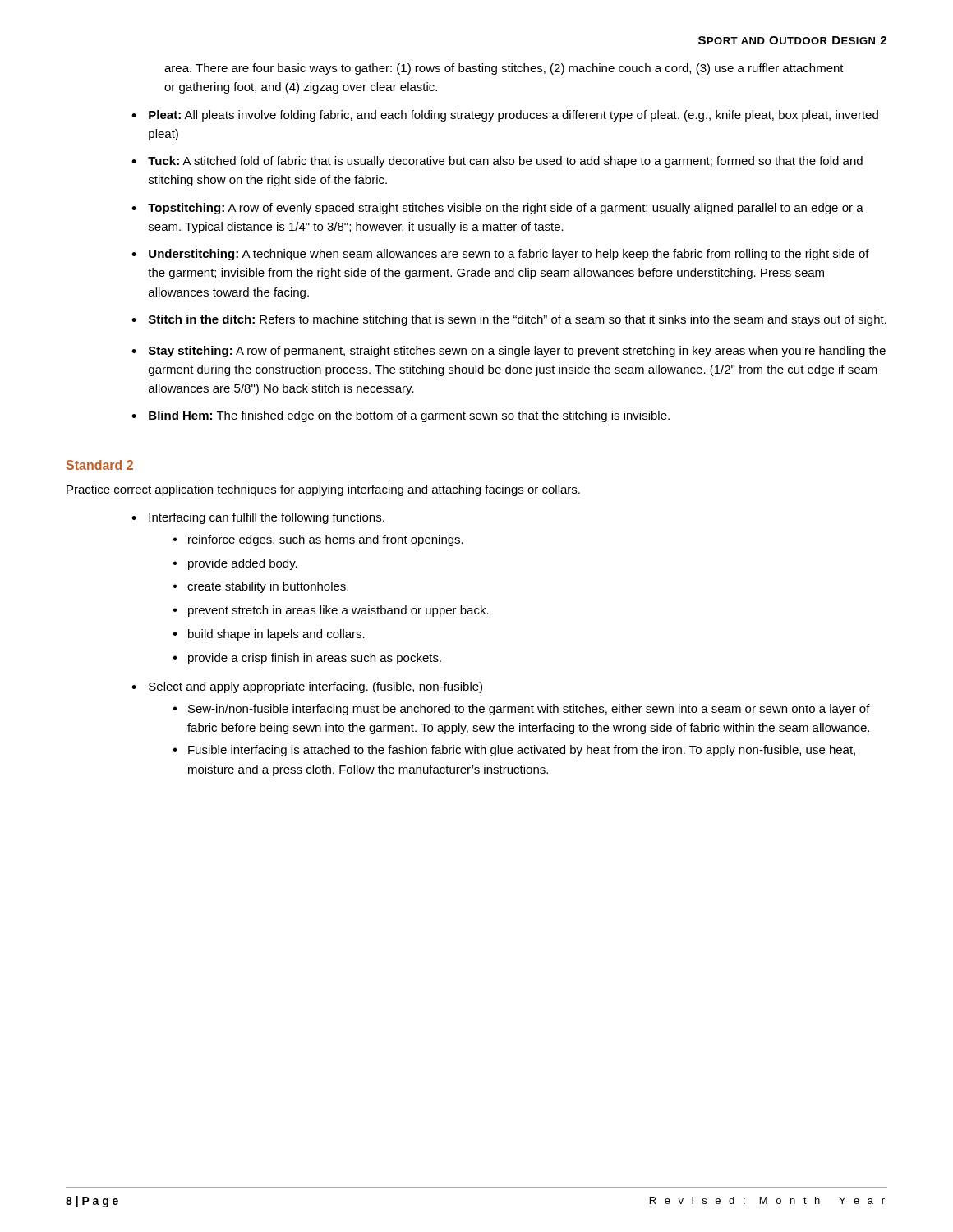Find the passage starting "provide a crisp finish"
The image size is (953, 1232).
[315, 659]
